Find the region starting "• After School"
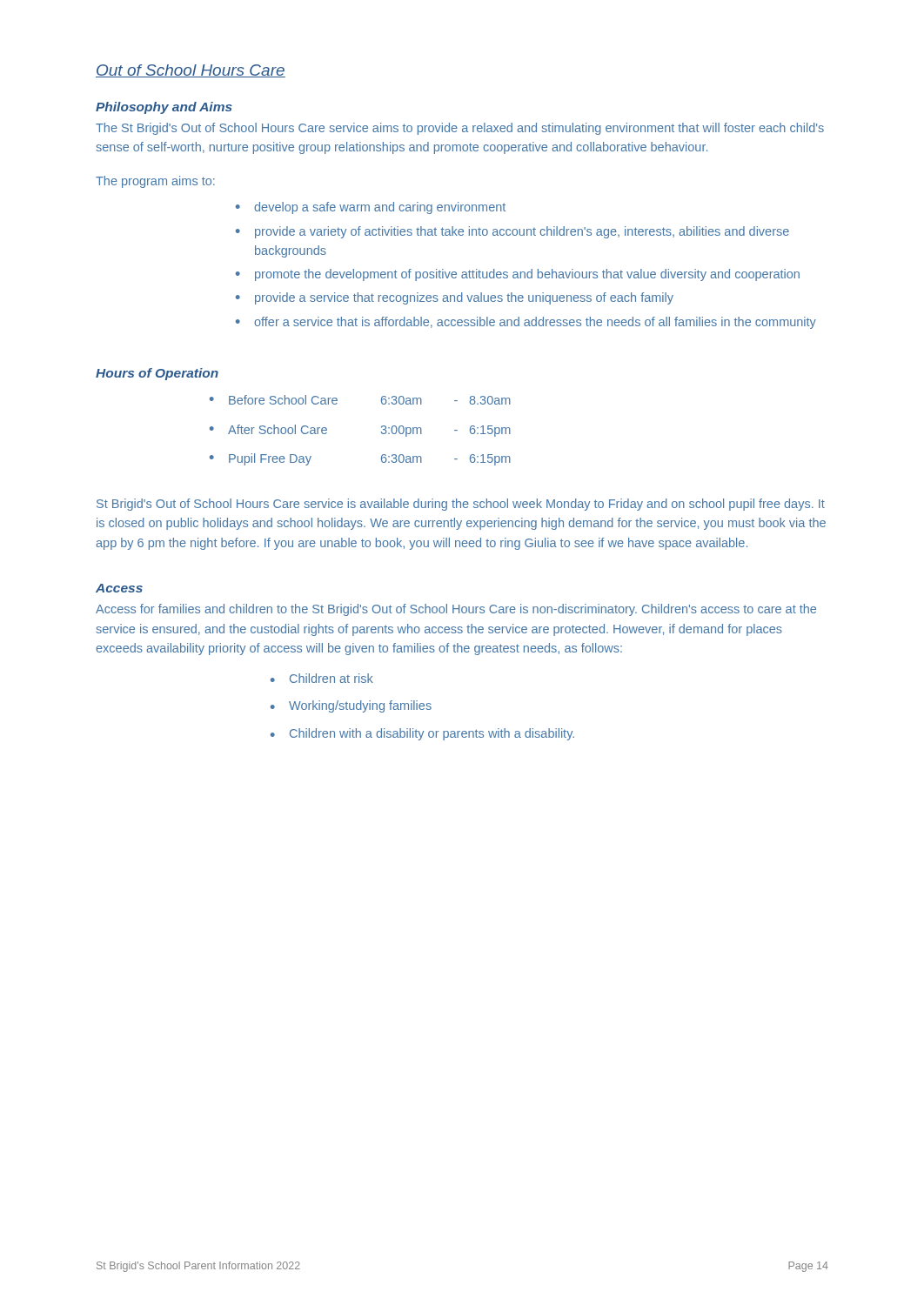The height and width of the screenshot is (1305, 924). 275,430
